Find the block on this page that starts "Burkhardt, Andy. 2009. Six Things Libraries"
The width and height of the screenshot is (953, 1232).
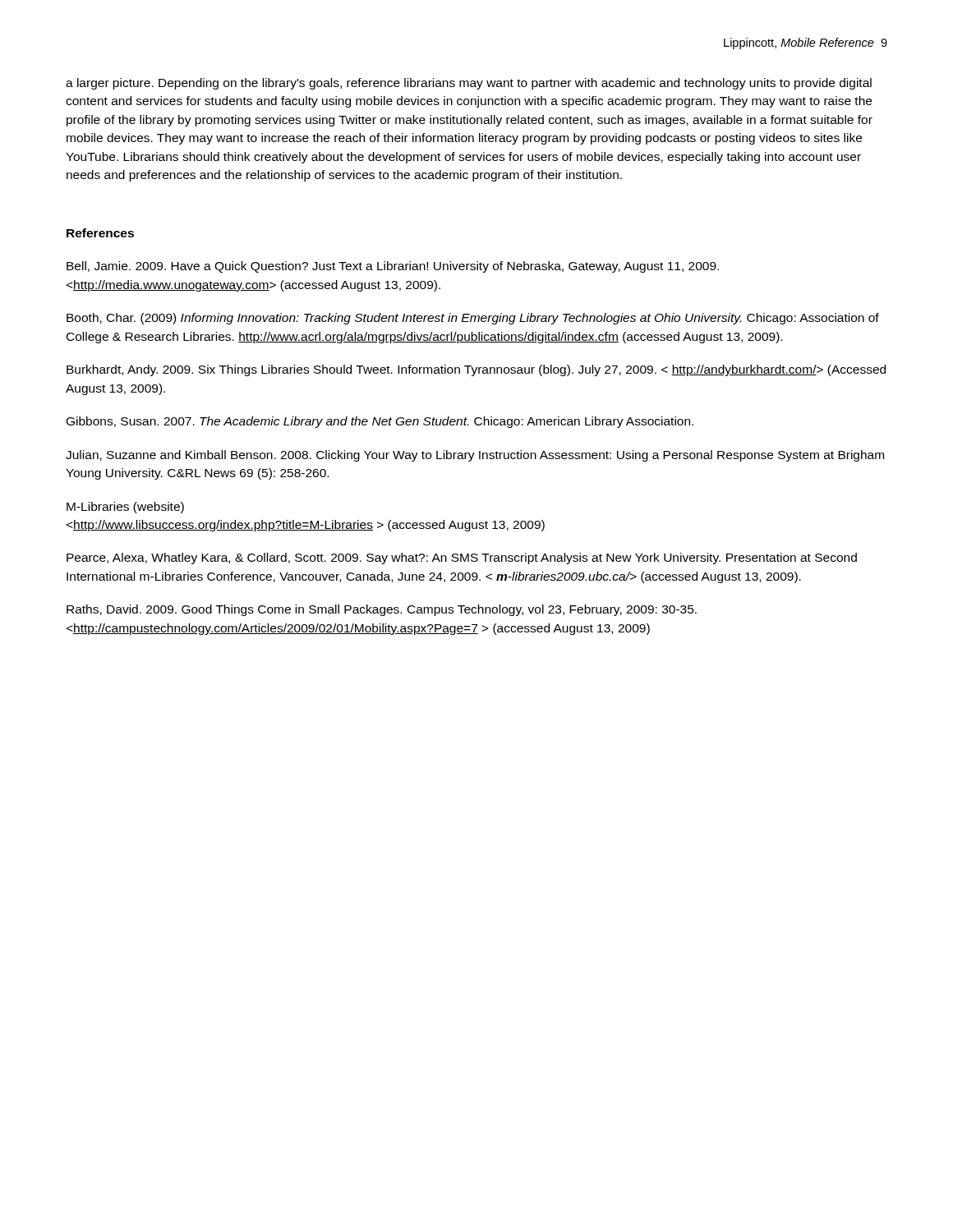[476, 379]
